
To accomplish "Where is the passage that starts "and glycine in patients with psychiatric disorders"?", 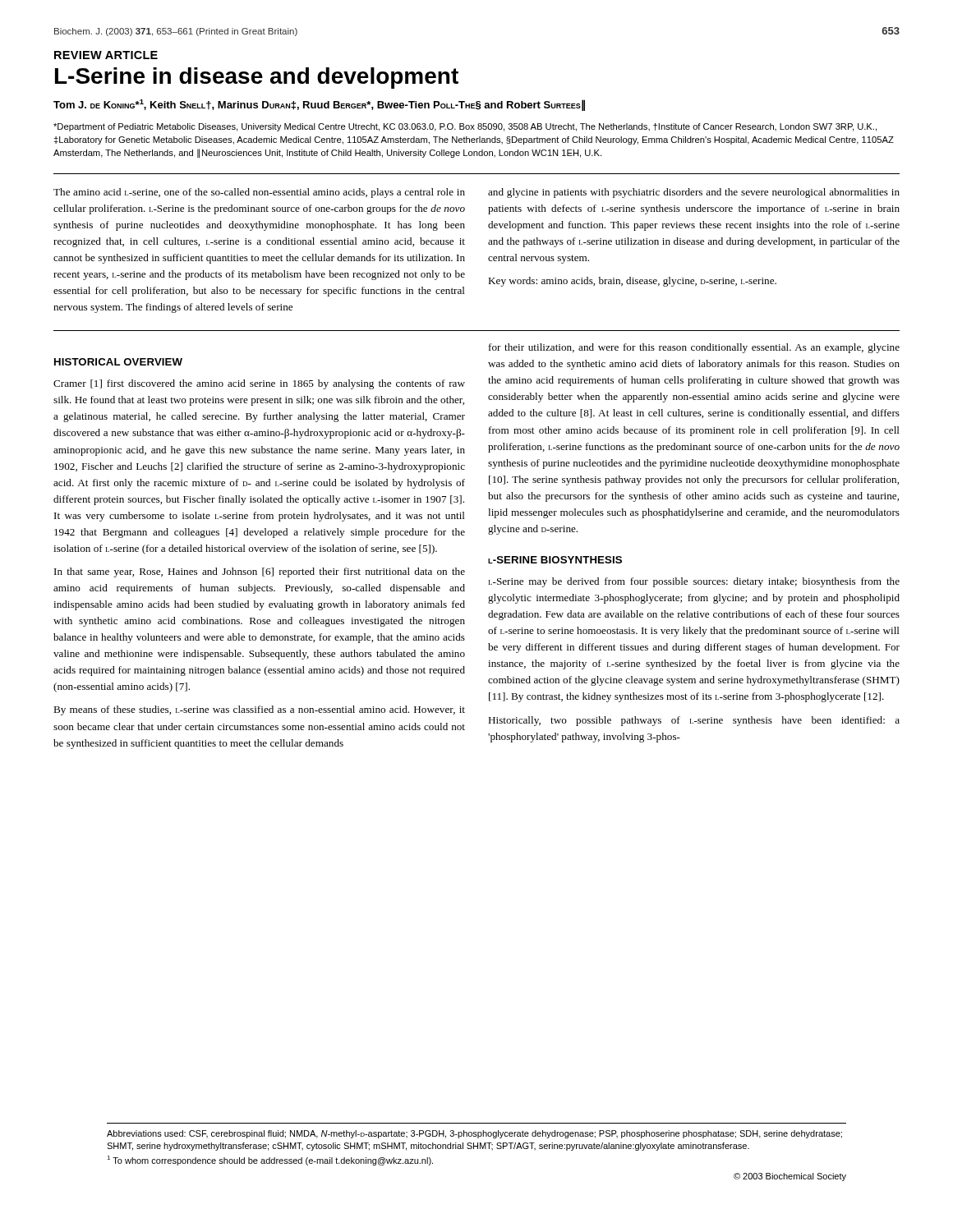I will [x=694, y=225].
